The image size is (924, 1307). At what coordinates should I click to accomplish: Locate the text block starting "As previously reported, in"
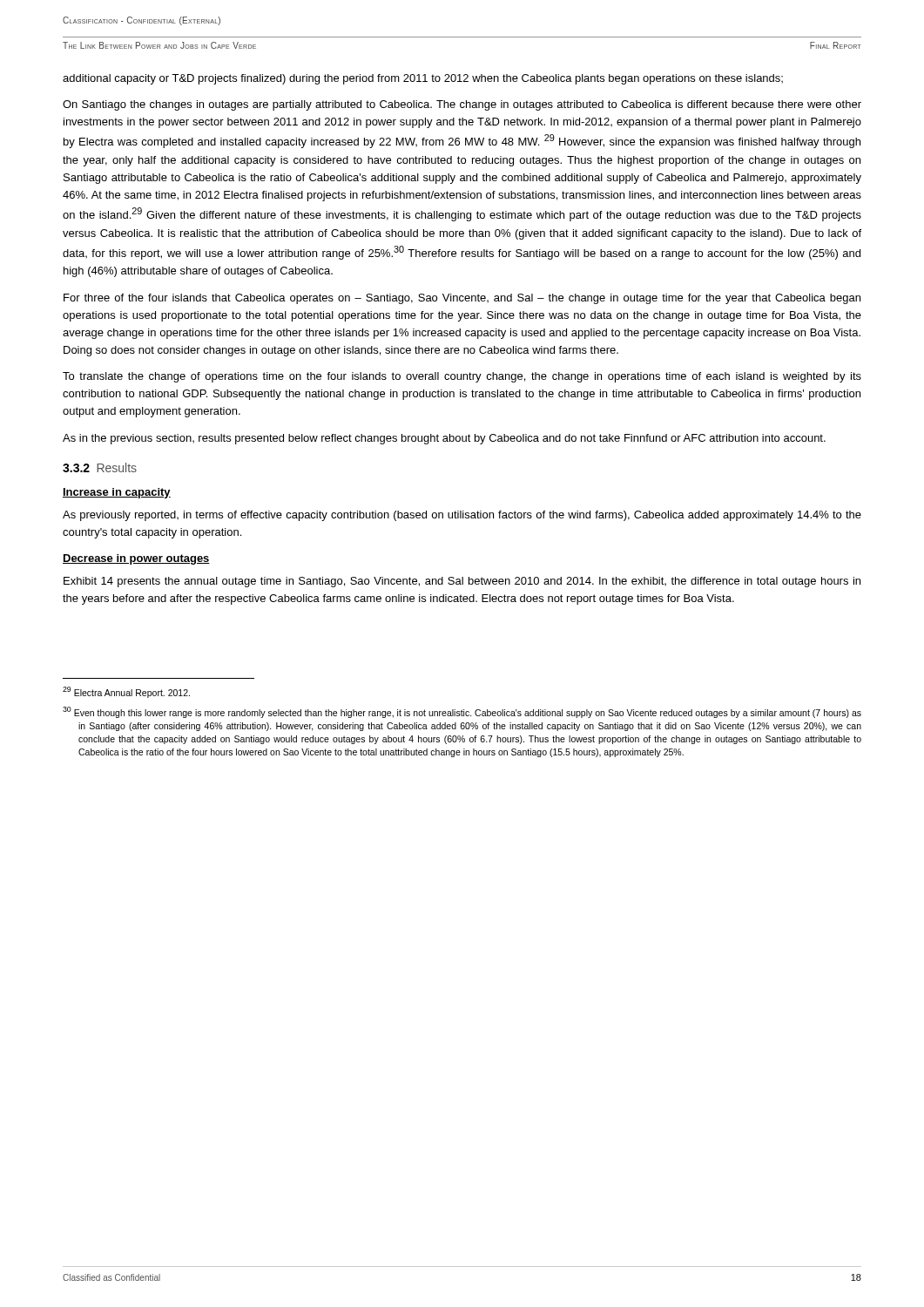coord(462,524)
